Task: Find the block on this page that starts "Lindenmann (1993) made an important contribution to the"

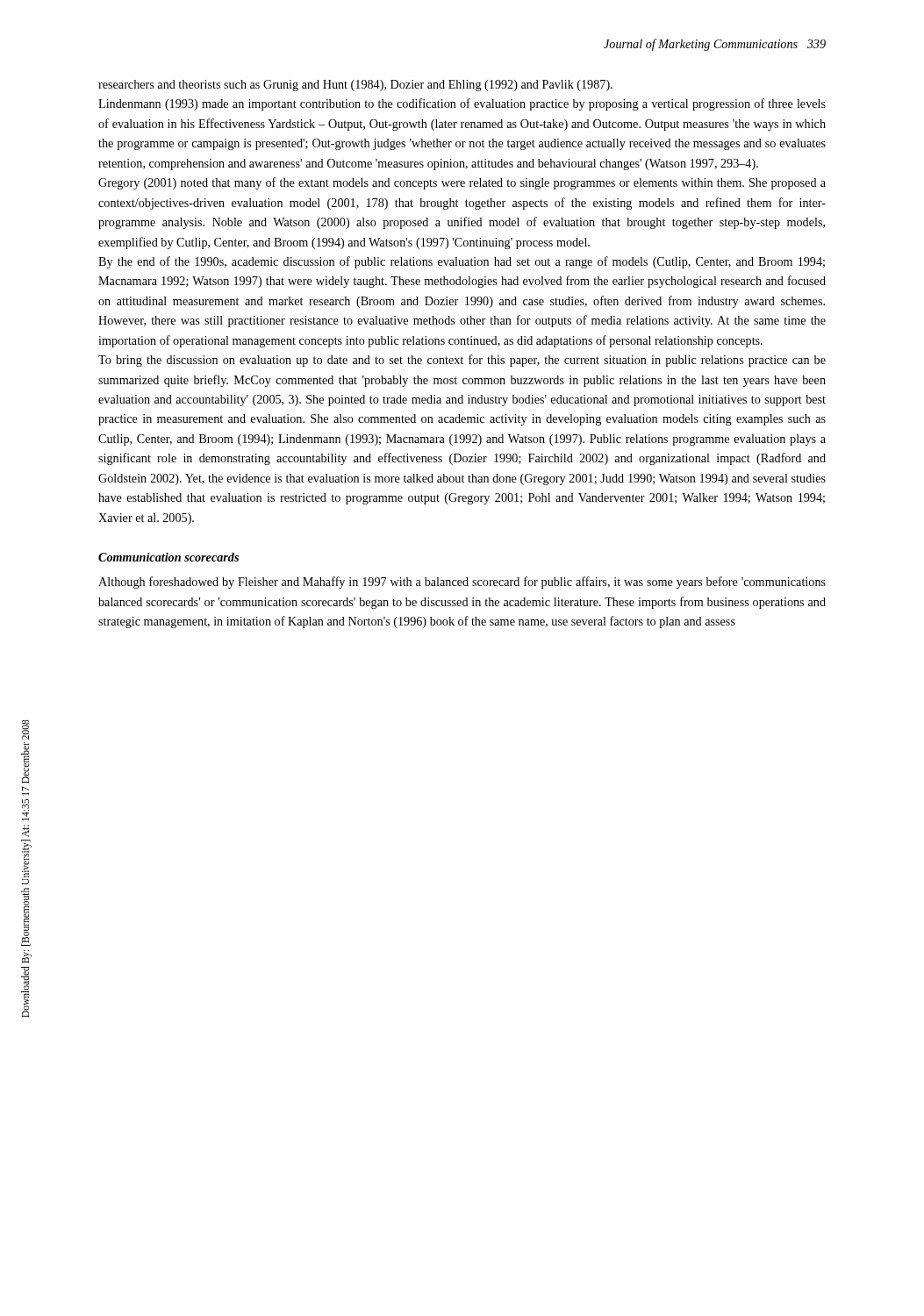Action: [x=462, y=134]
